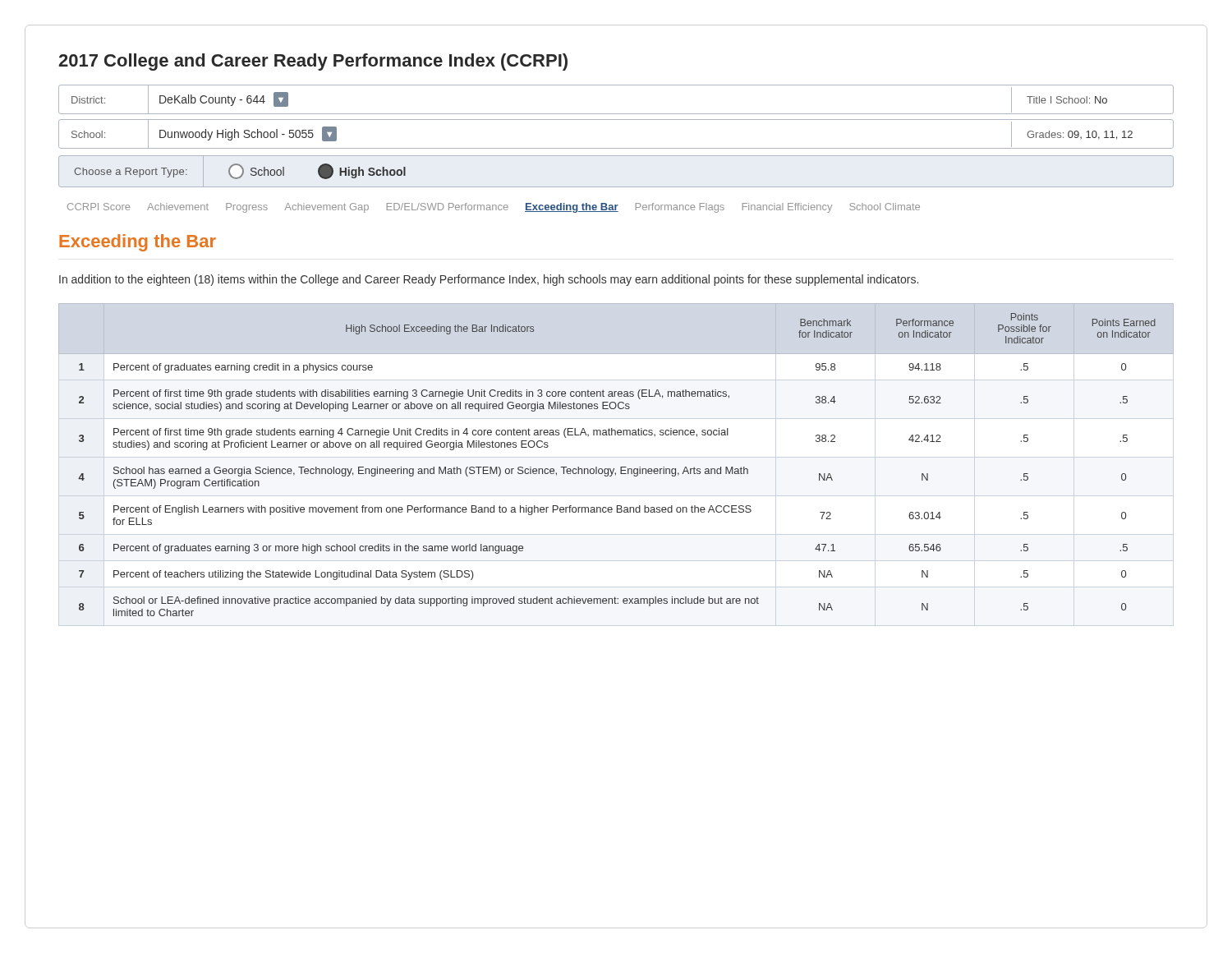Select the table that reads "School: Dunwoody High"
Viewport: 1232px width, 953px height.
pyautogui.click(x=616, y=134)
